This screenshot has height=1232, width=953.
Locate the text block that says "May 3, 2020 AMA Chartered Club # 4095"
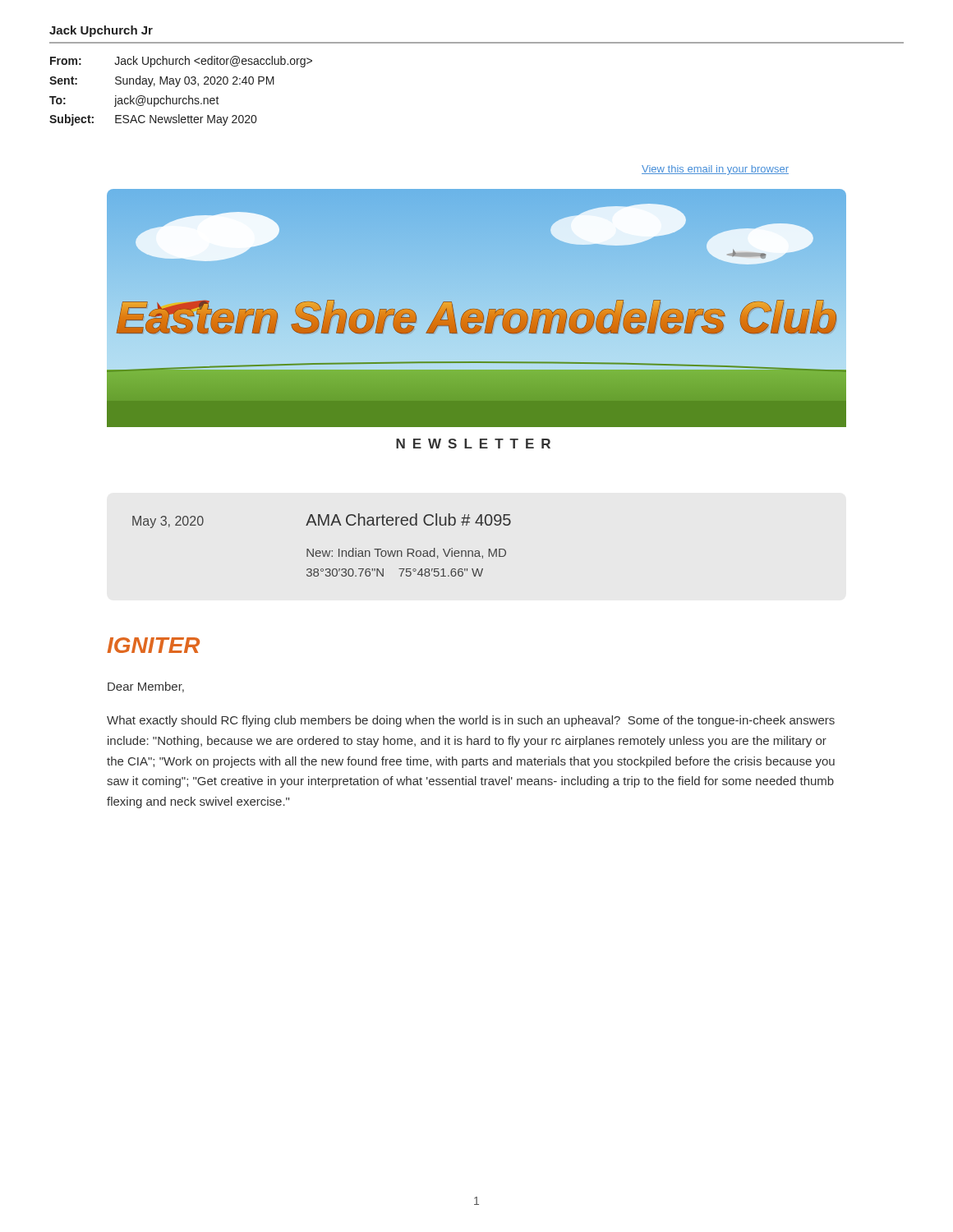click(x=321, y=547)
